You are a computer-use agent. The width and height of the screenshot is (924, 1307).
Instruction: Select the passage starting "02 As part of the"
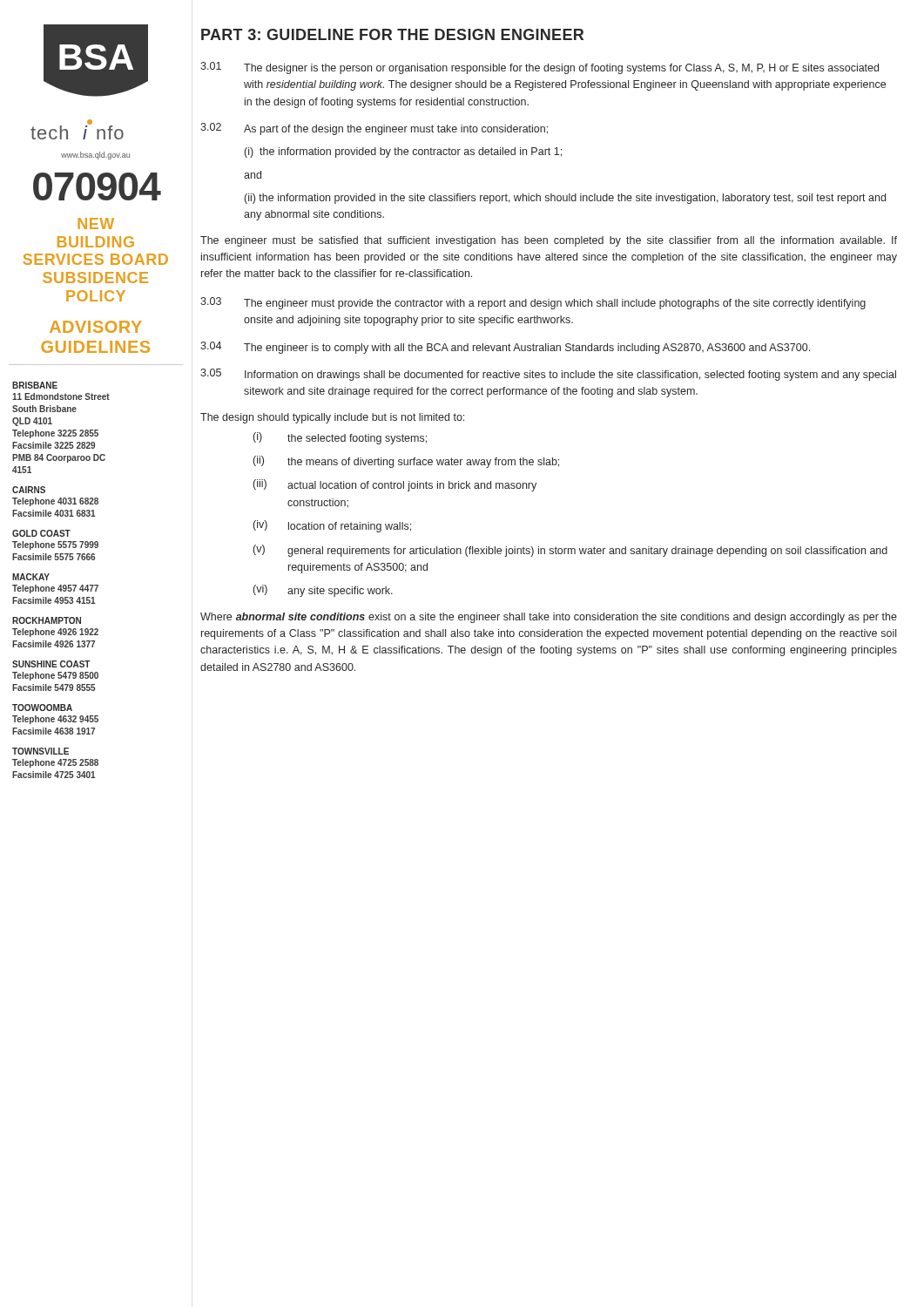549,130
